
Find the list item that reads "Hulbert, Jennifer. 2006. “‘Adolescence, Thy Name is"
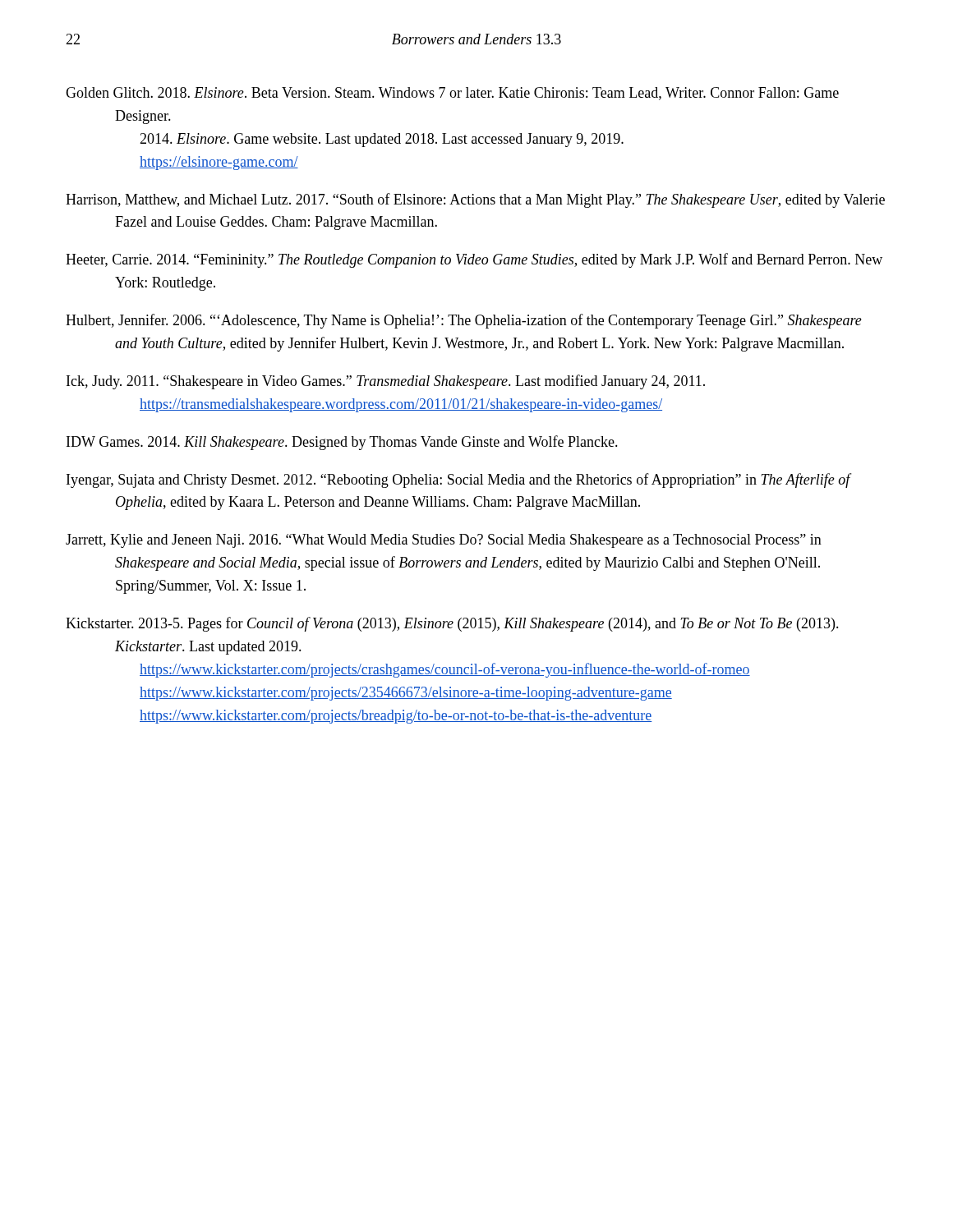coord(476,333)
